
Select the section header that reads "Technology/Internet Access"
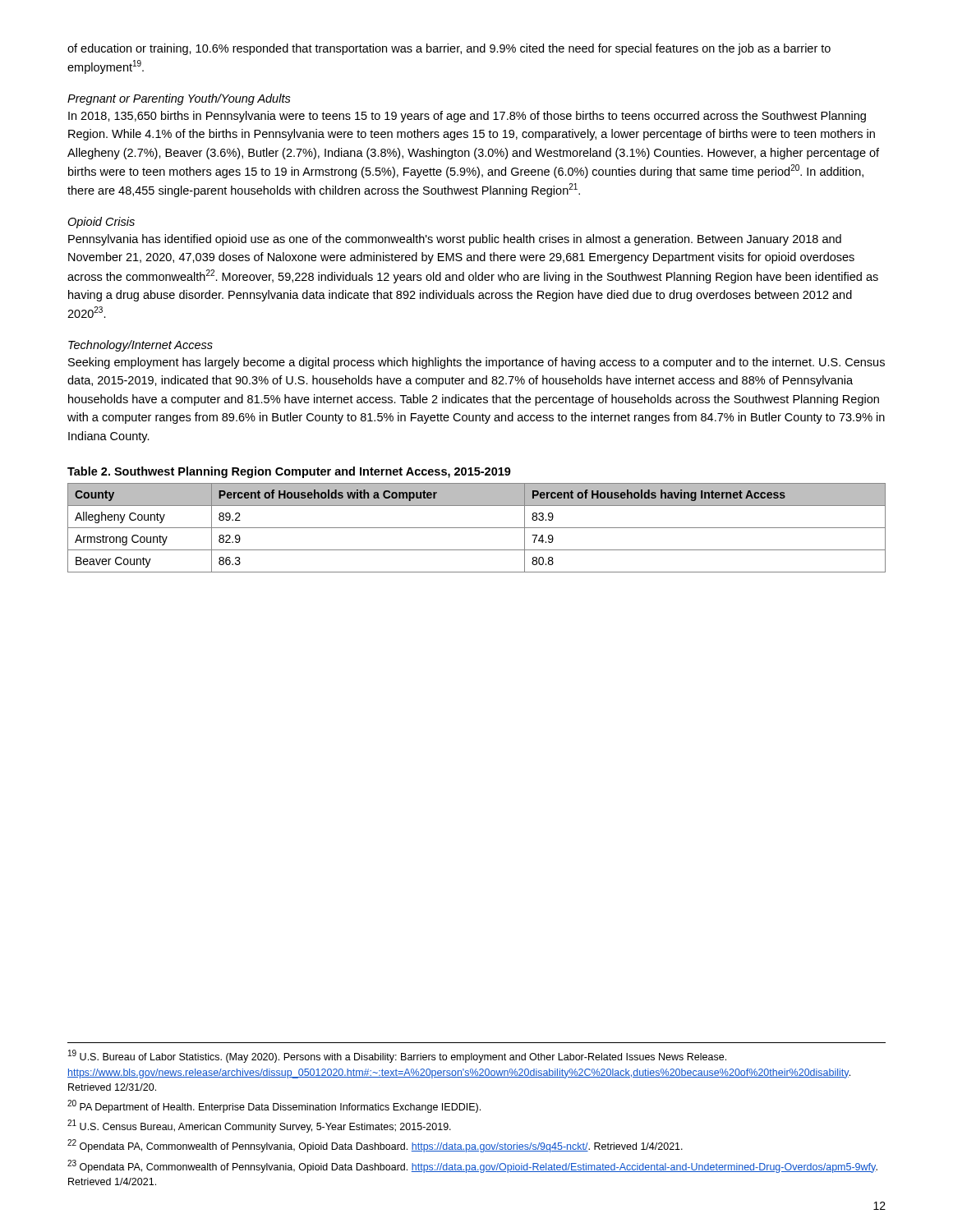pyautogui.click(x=140, y=345)
